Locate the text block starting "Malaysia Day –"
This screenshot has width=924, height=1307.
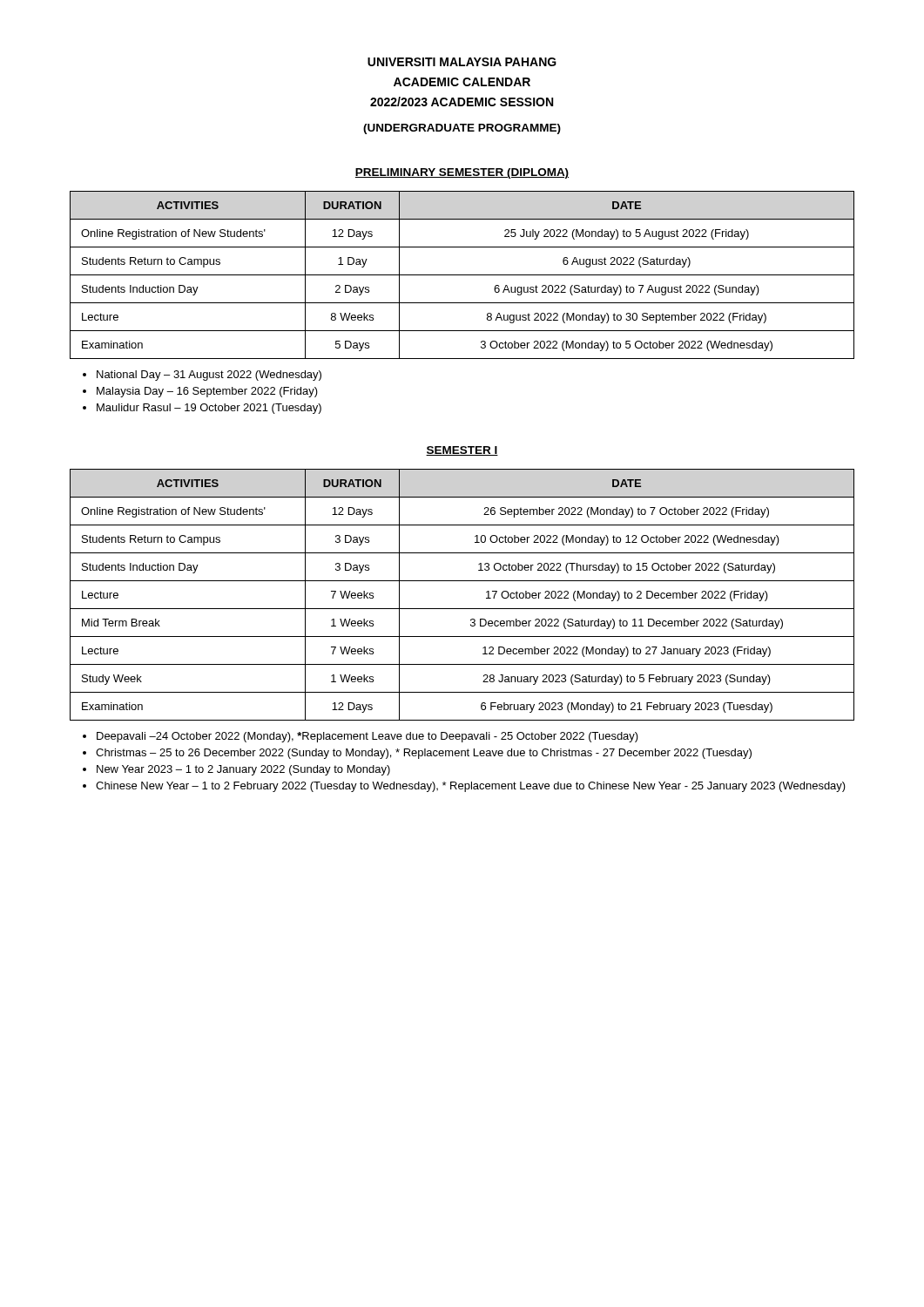tap(207, 391)
